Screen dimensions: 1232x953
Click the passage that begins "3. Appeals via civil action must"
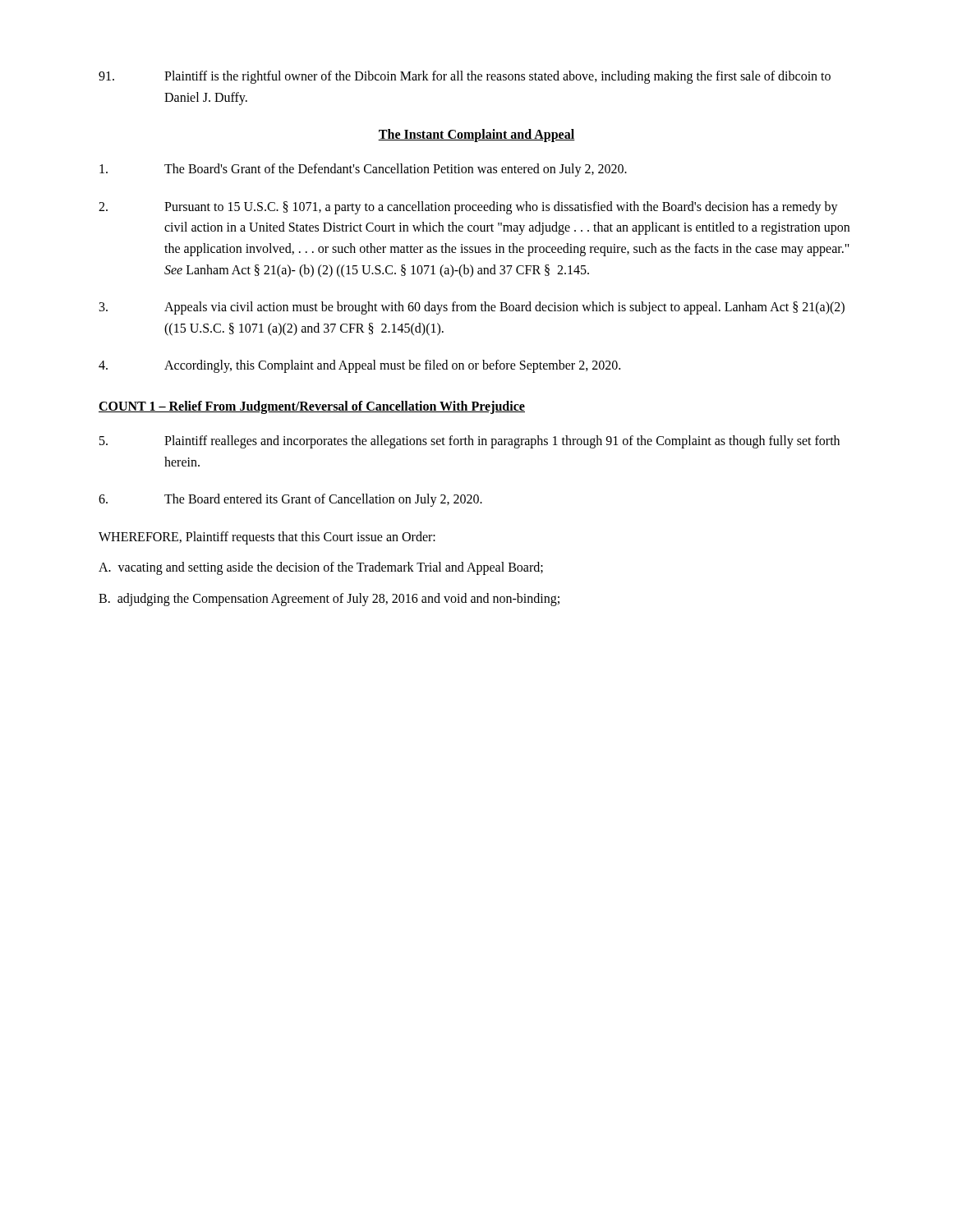click(476, 318)
